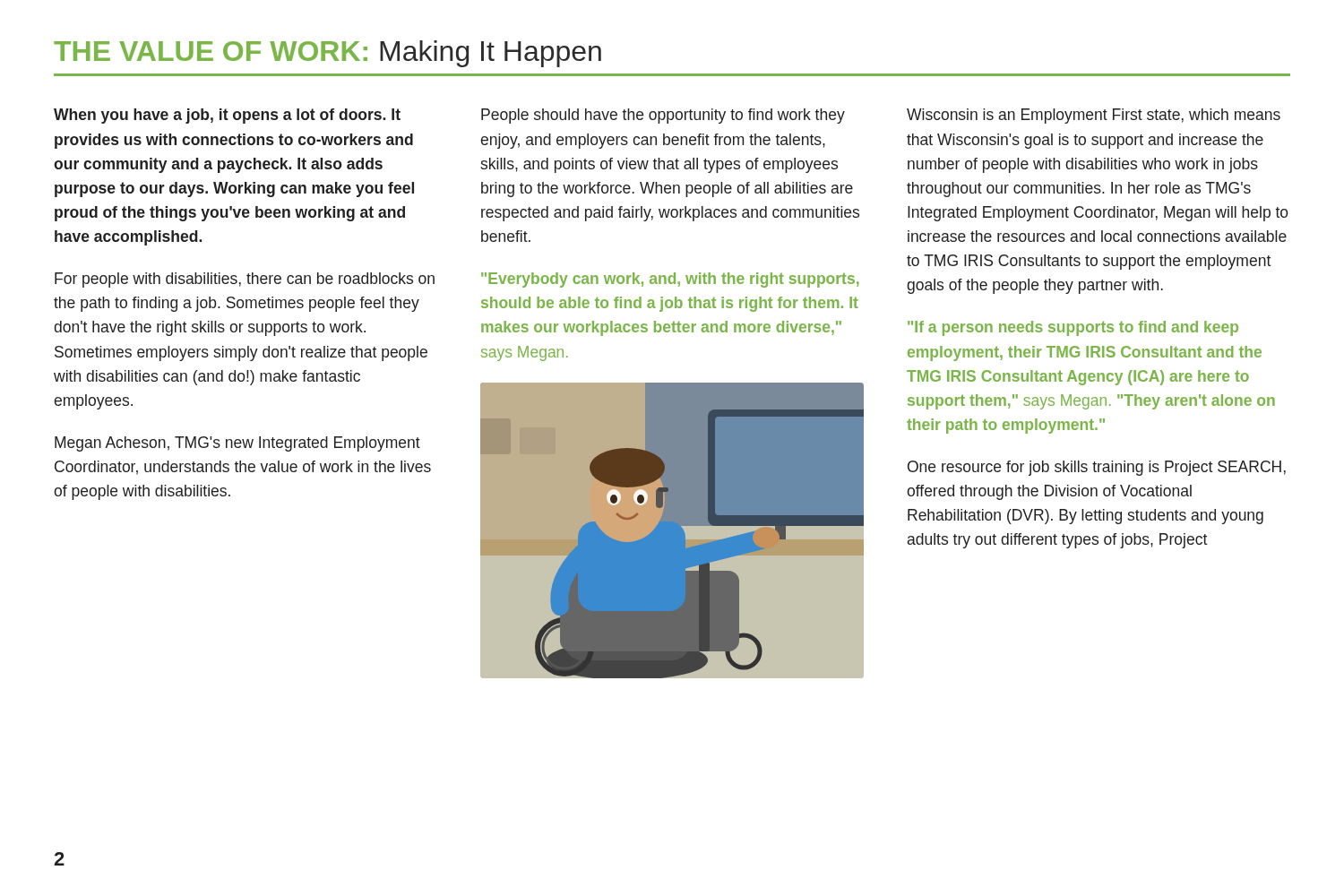The image size is (1344, 896).
Task: Locate the text starting "For people with"
Action: click(245, 340)
